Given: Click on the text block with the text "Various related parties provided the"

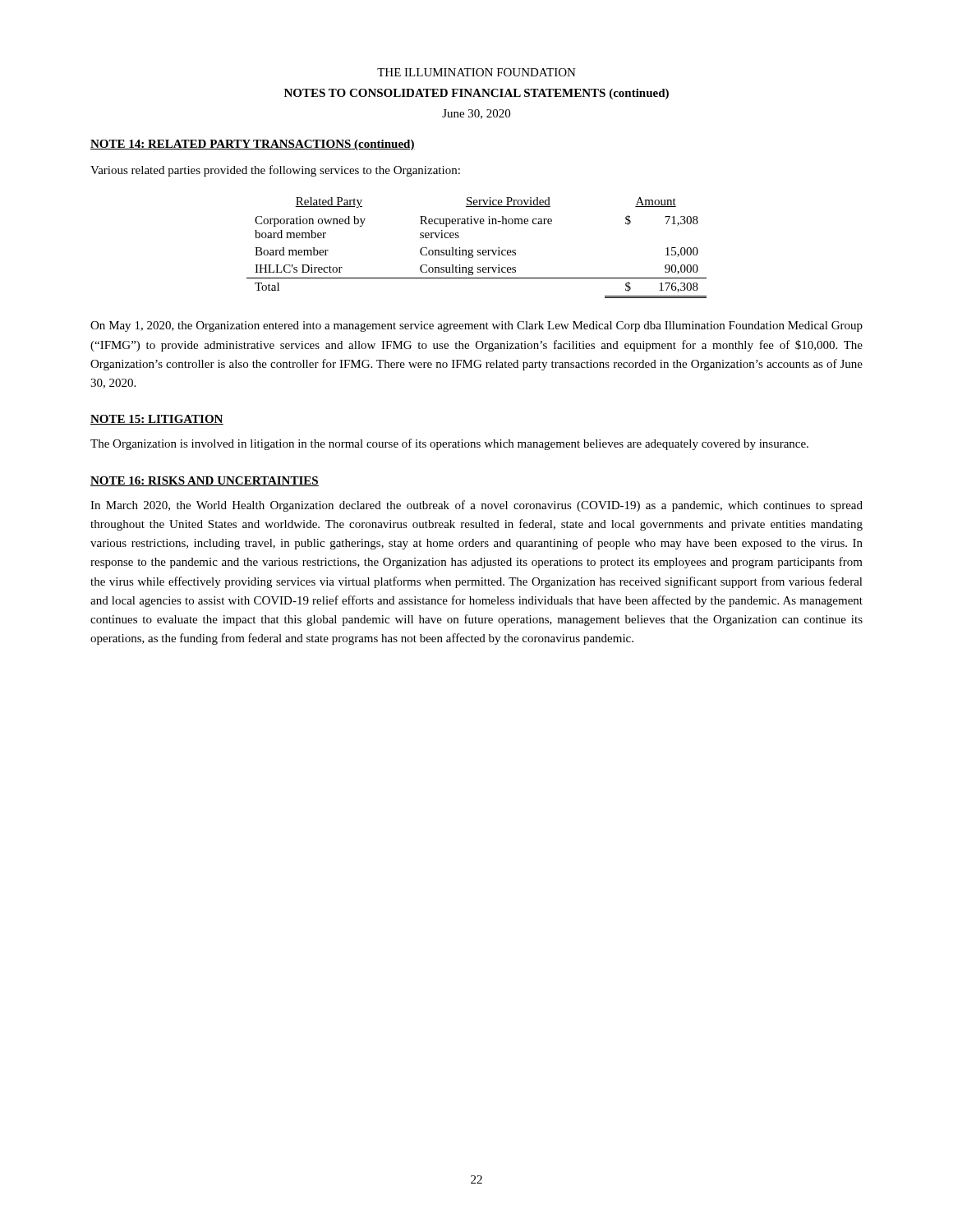Looking at the screenshot, I should point(276,170).
